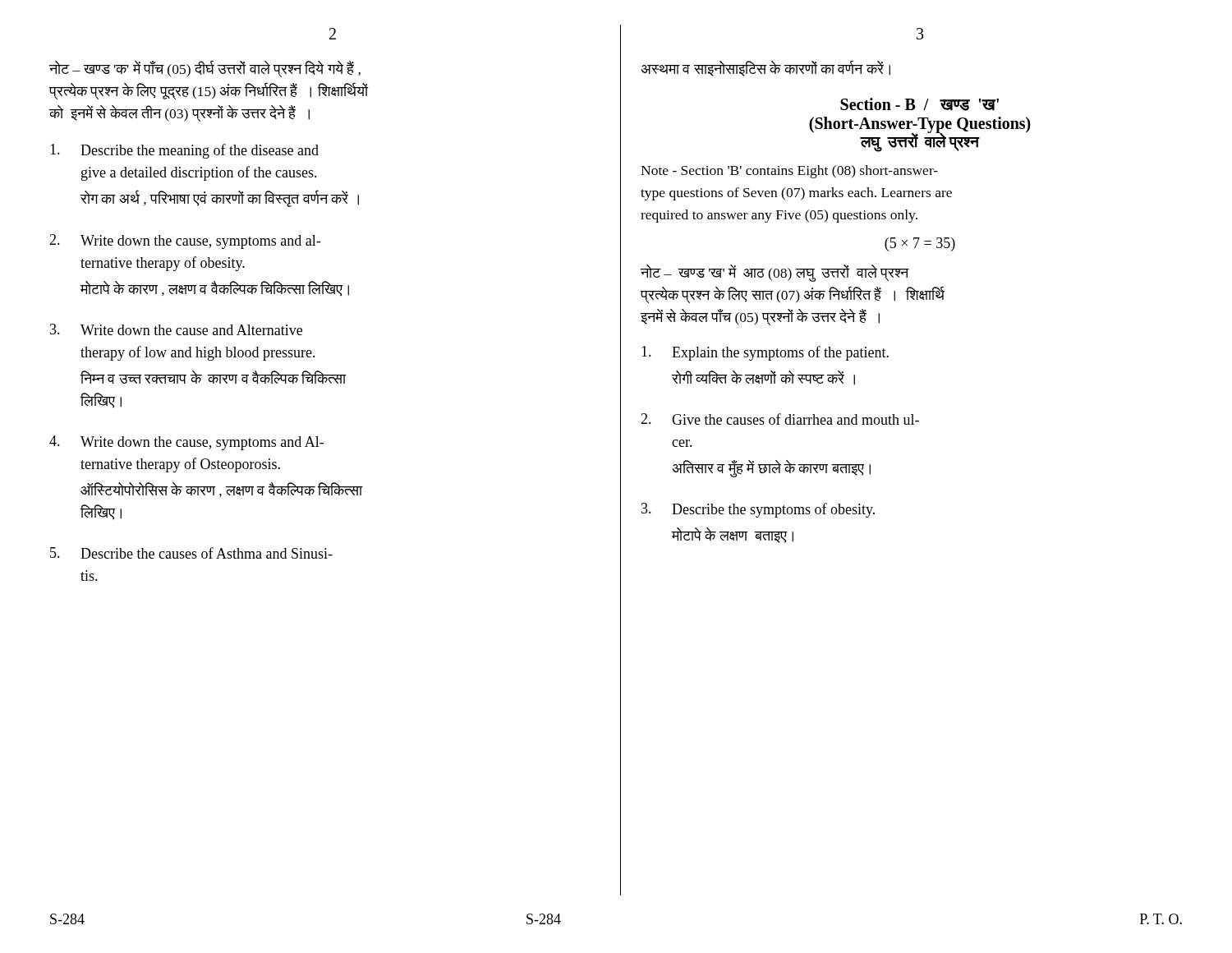Point to the element starting "अस्थमा व साइनोसाइटिस के कारणों का वर्णन करें।"
The image size is (1232, 953).
767,69
